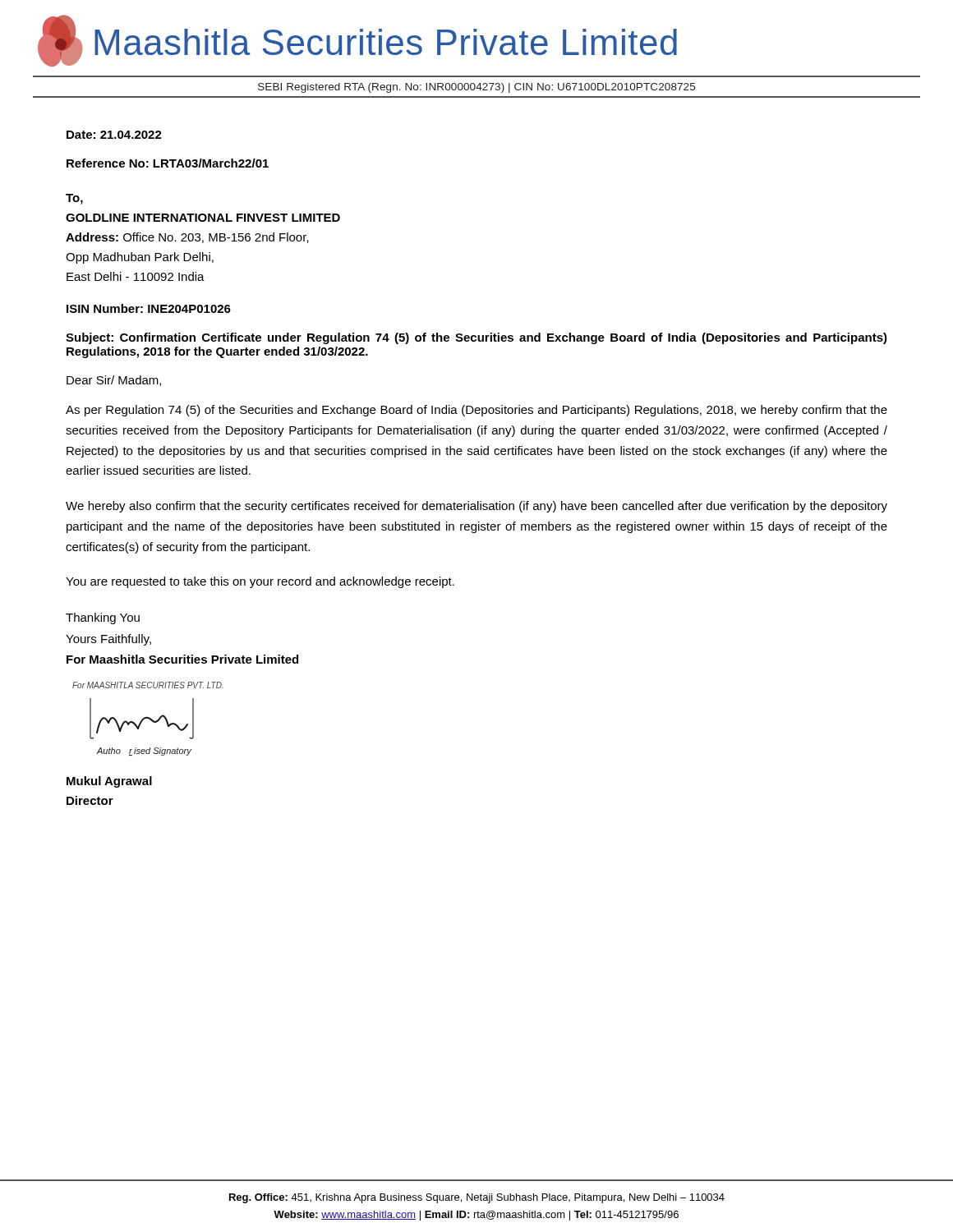Find the text block containing "To, GOLDLINE INTERNATIONAL"
Image resolution: width=953 pixels, height=1232 pixels.
(x=203, y=237)
